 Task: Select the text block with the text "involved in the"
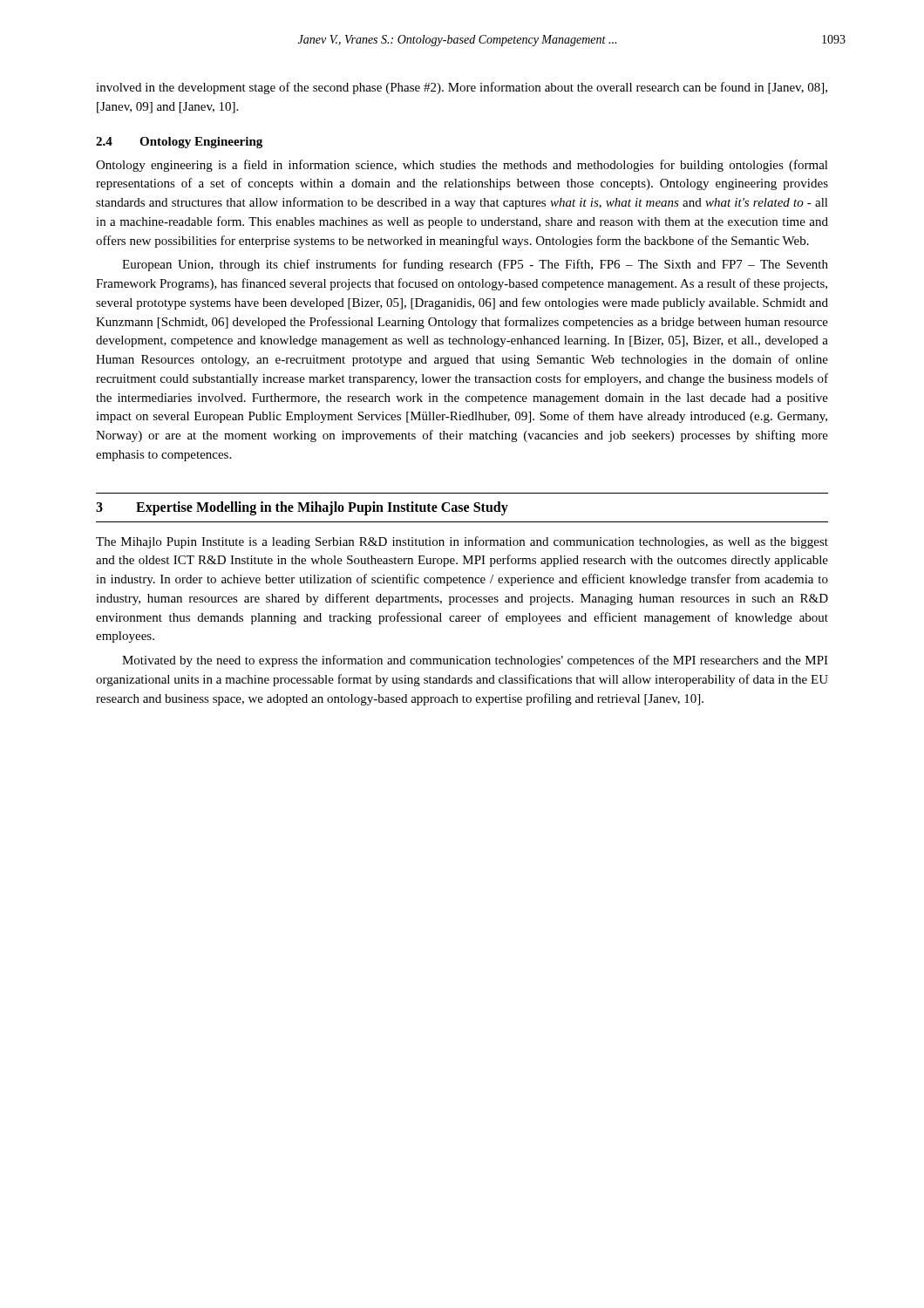point(462,97)
